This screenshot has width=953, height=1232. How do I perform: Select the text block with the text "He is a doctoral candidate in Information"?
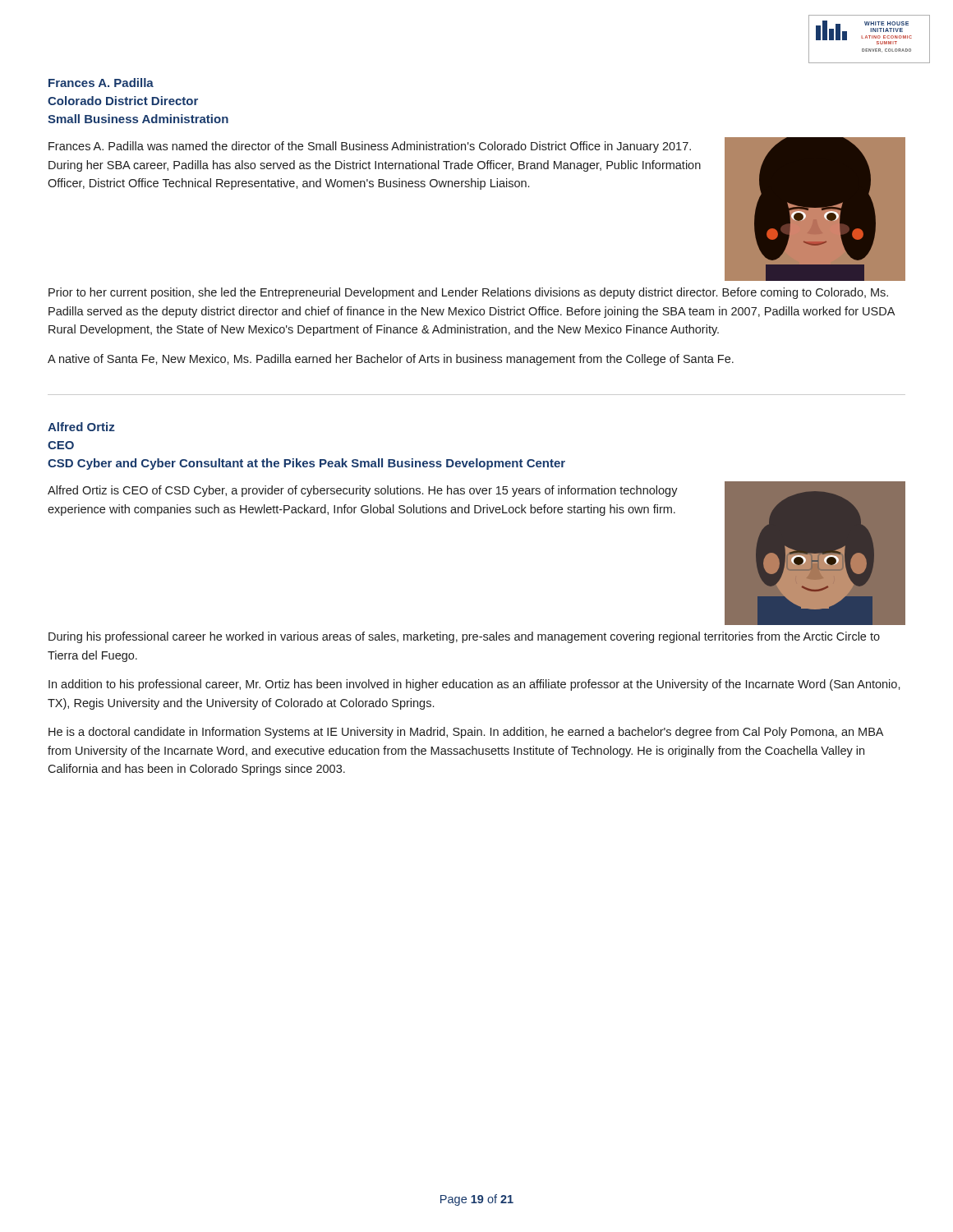(x=465, y=750)
